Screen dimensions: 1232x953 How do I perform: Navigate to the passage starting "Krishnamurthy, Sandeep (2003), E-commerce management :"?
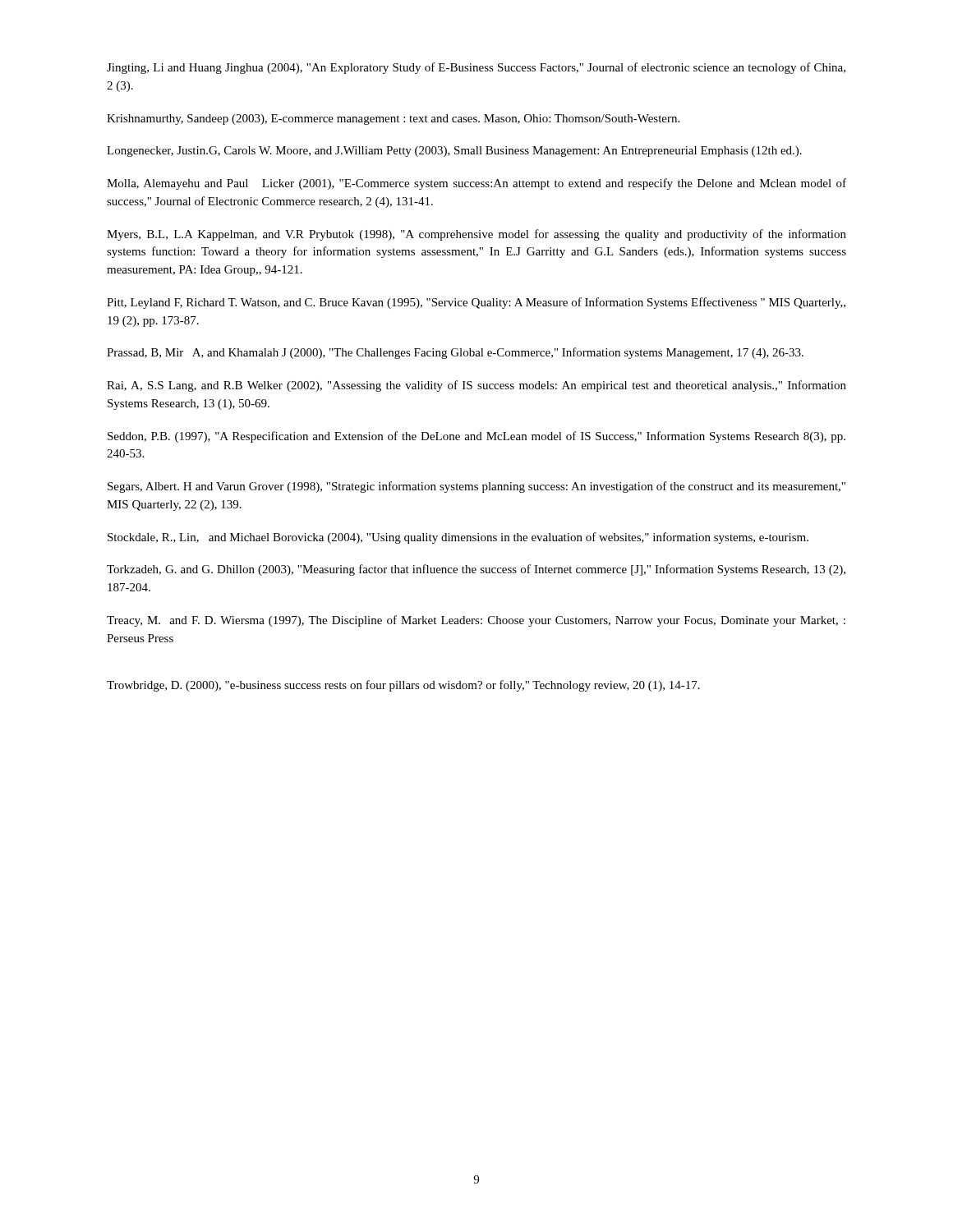tap(394, 118)
